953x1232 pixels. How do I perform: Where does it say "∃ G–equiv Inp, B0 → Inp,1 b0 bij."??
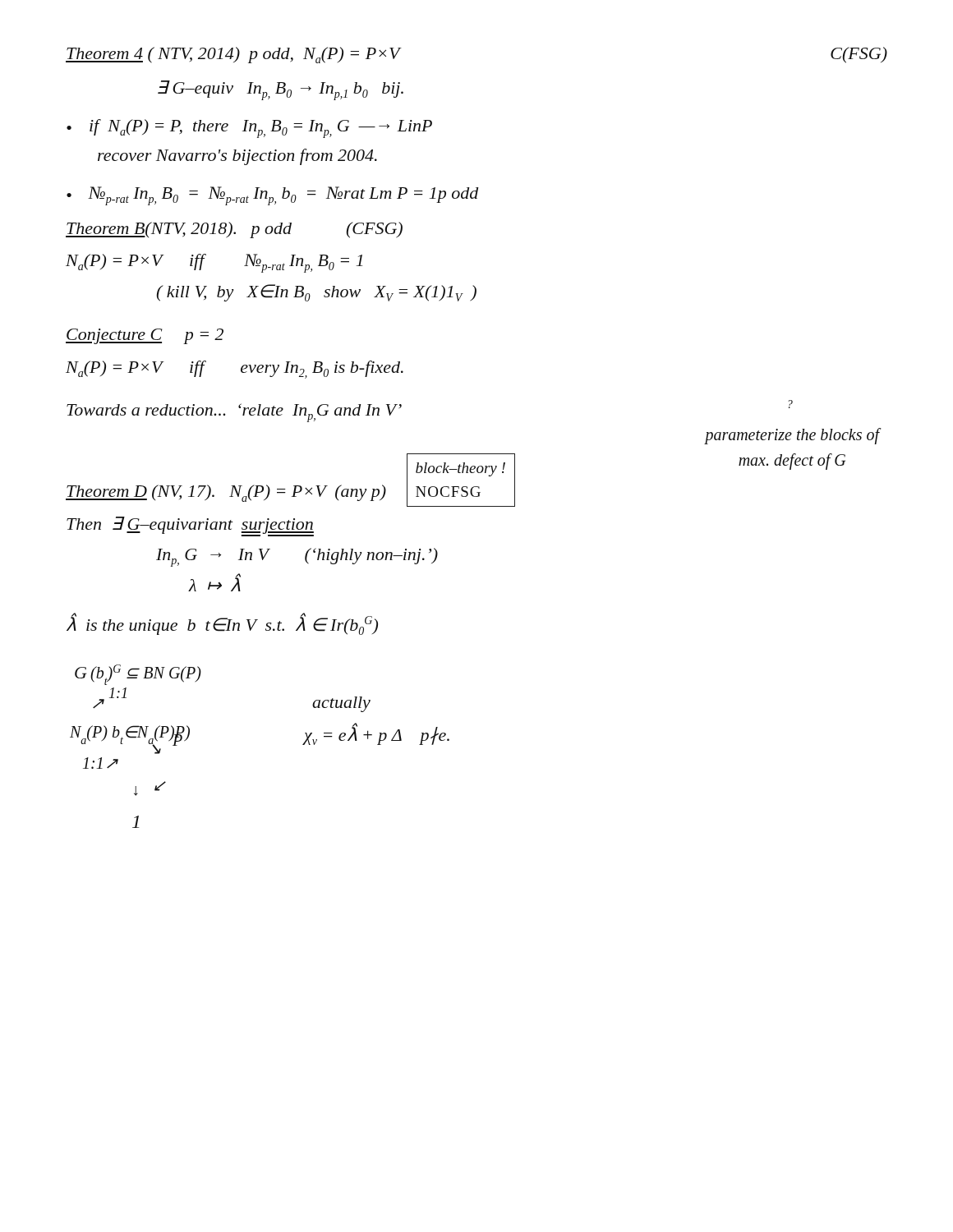pyautogui.click(x=281, y=89)
